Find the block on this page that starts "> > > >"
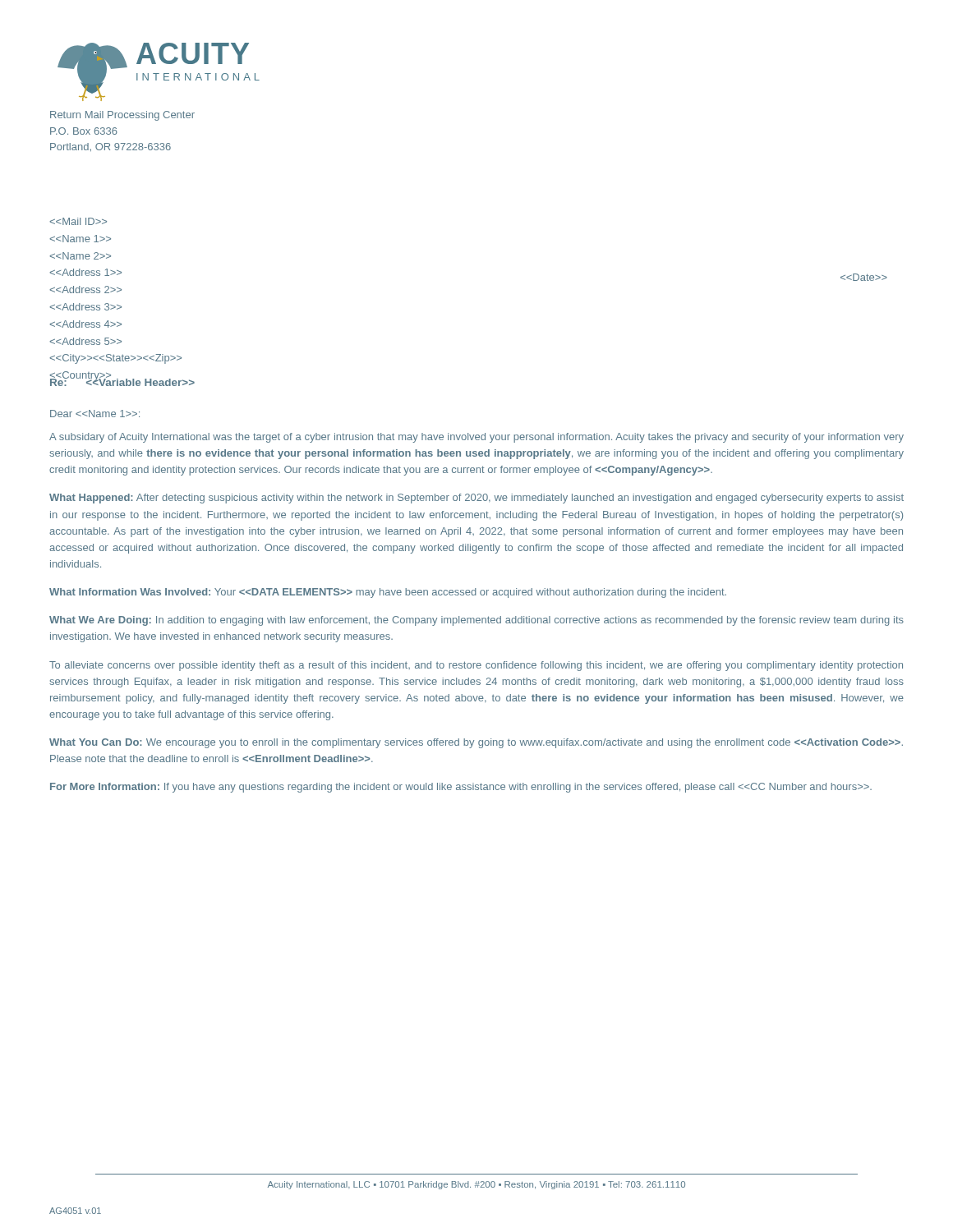 [x=116, y=298]
